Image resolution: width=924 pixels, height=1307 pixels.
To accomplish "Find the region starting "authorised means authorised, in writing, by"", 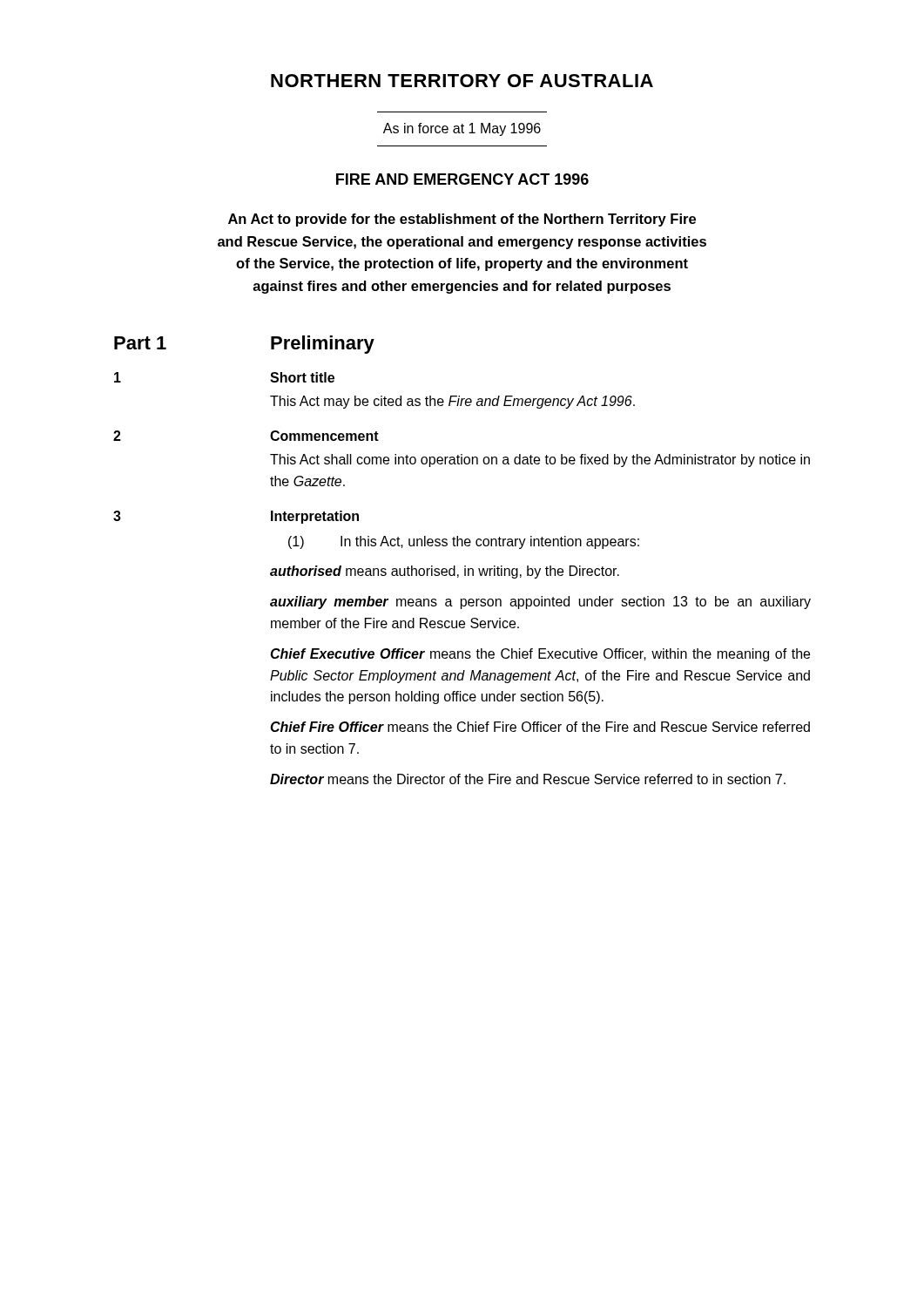I will point(540,676).
